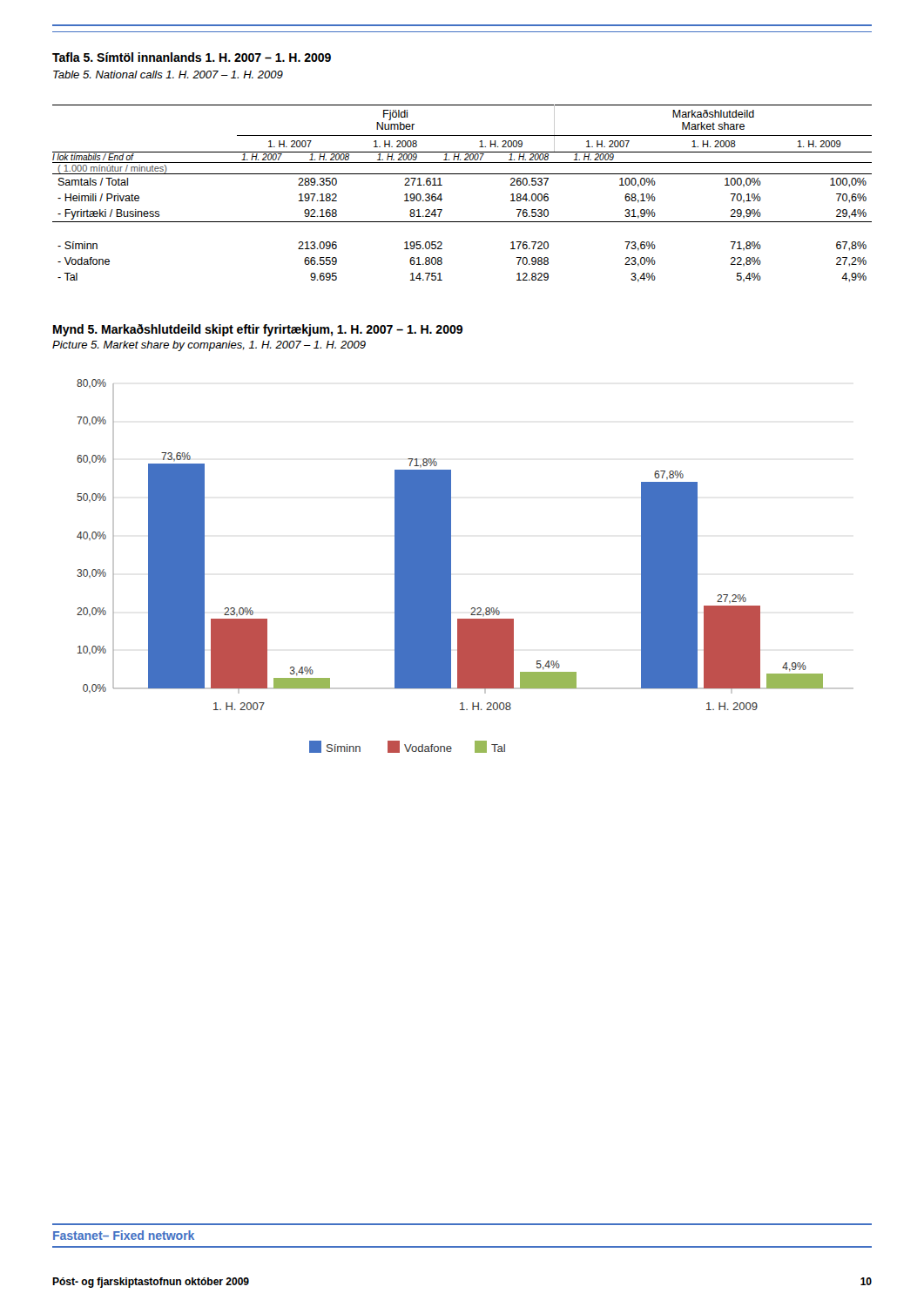Locate the table
Viewport: 924px width, 1307px height.
[x=462, y=195]
